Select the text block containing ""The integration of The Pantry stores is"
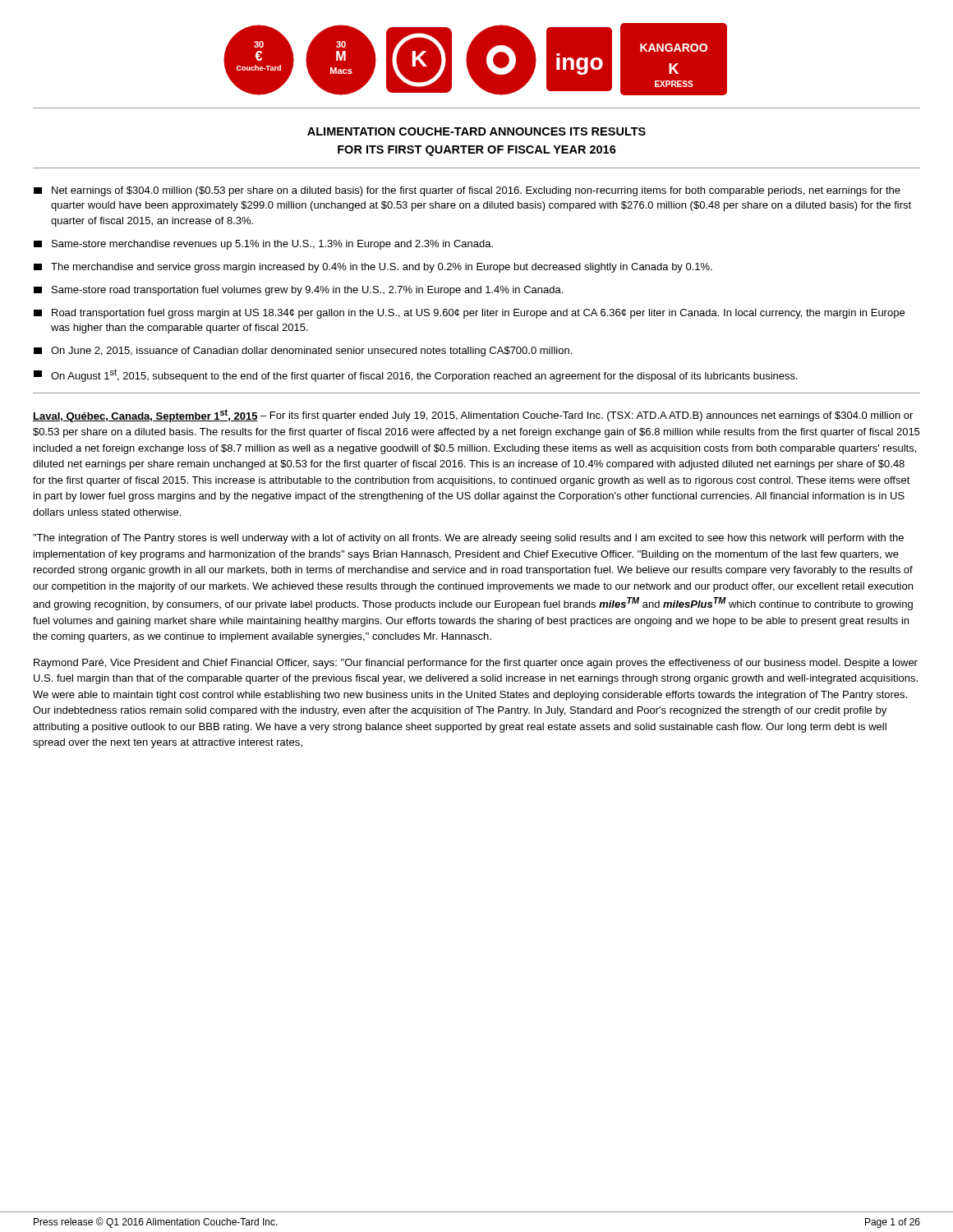The height and width of the screenshot is (1232, 953). click(x=476, y=587)
